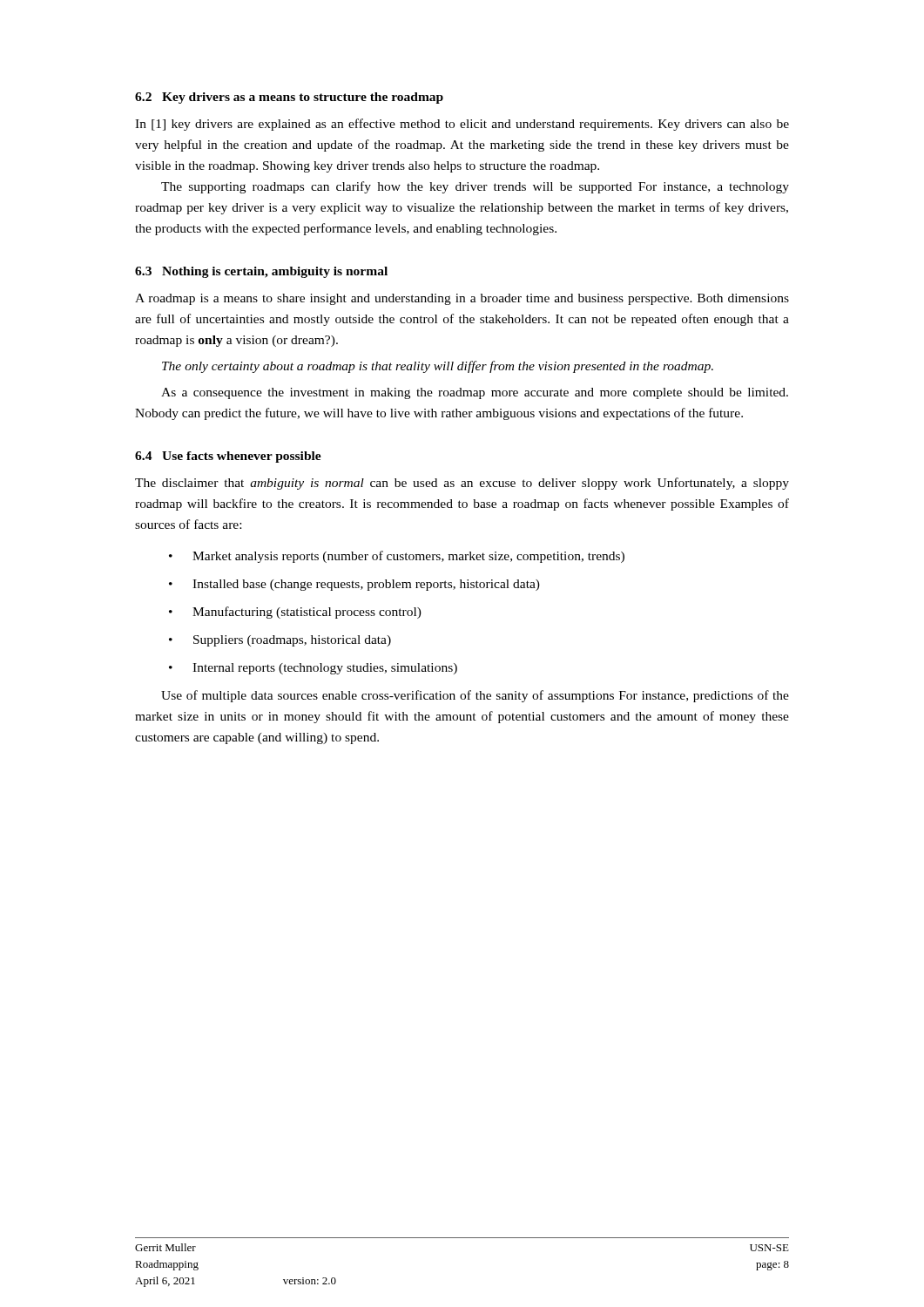This screenshot has height=1307, width=924.
Task: Click the passage that begins "Use of multiple data sources enable cross-verification of"
Action: point(462,716)
